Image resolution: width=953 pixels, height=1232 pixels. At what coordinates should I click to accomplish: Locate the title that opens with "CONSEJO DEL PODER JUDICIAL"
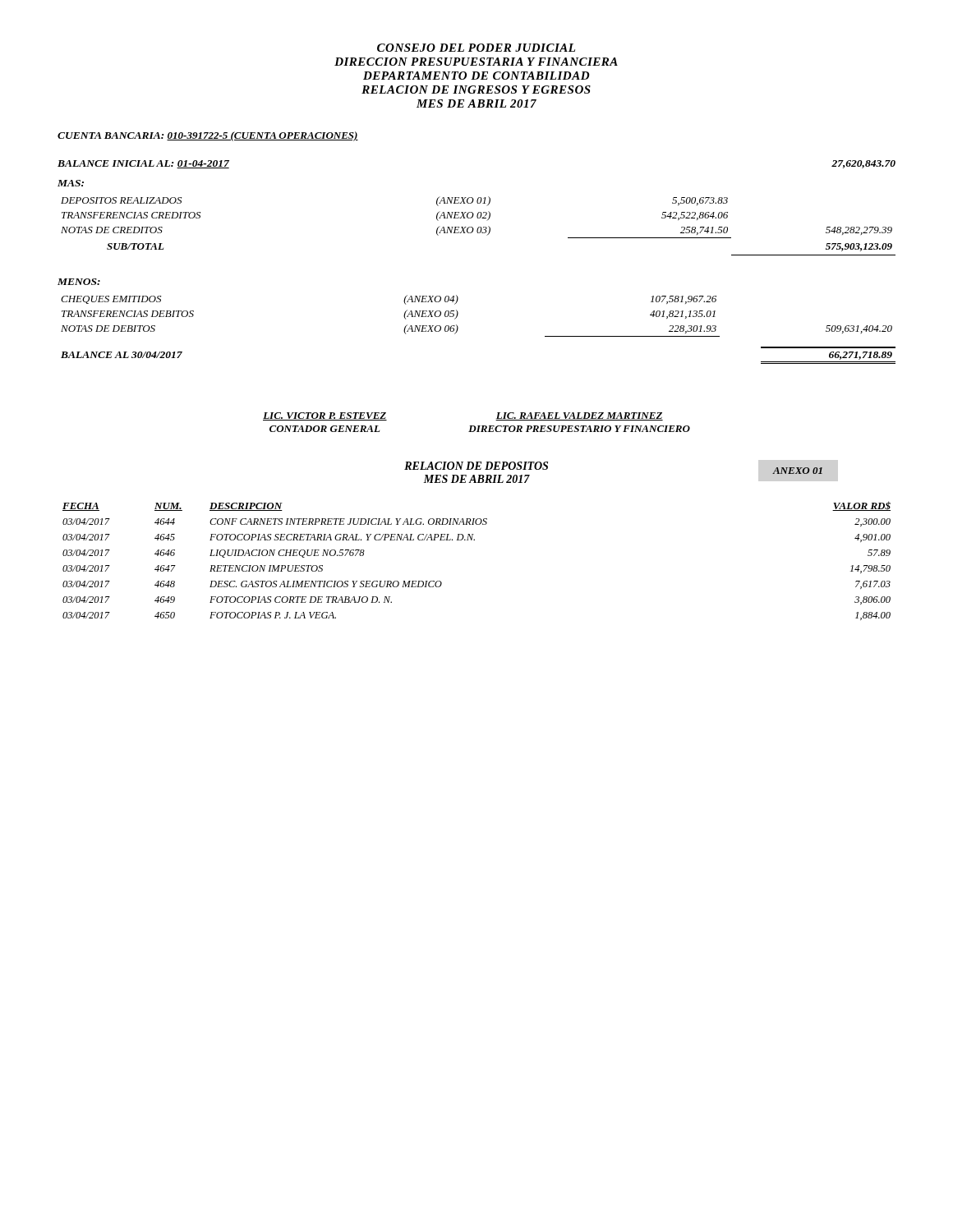tap(476, 76)
